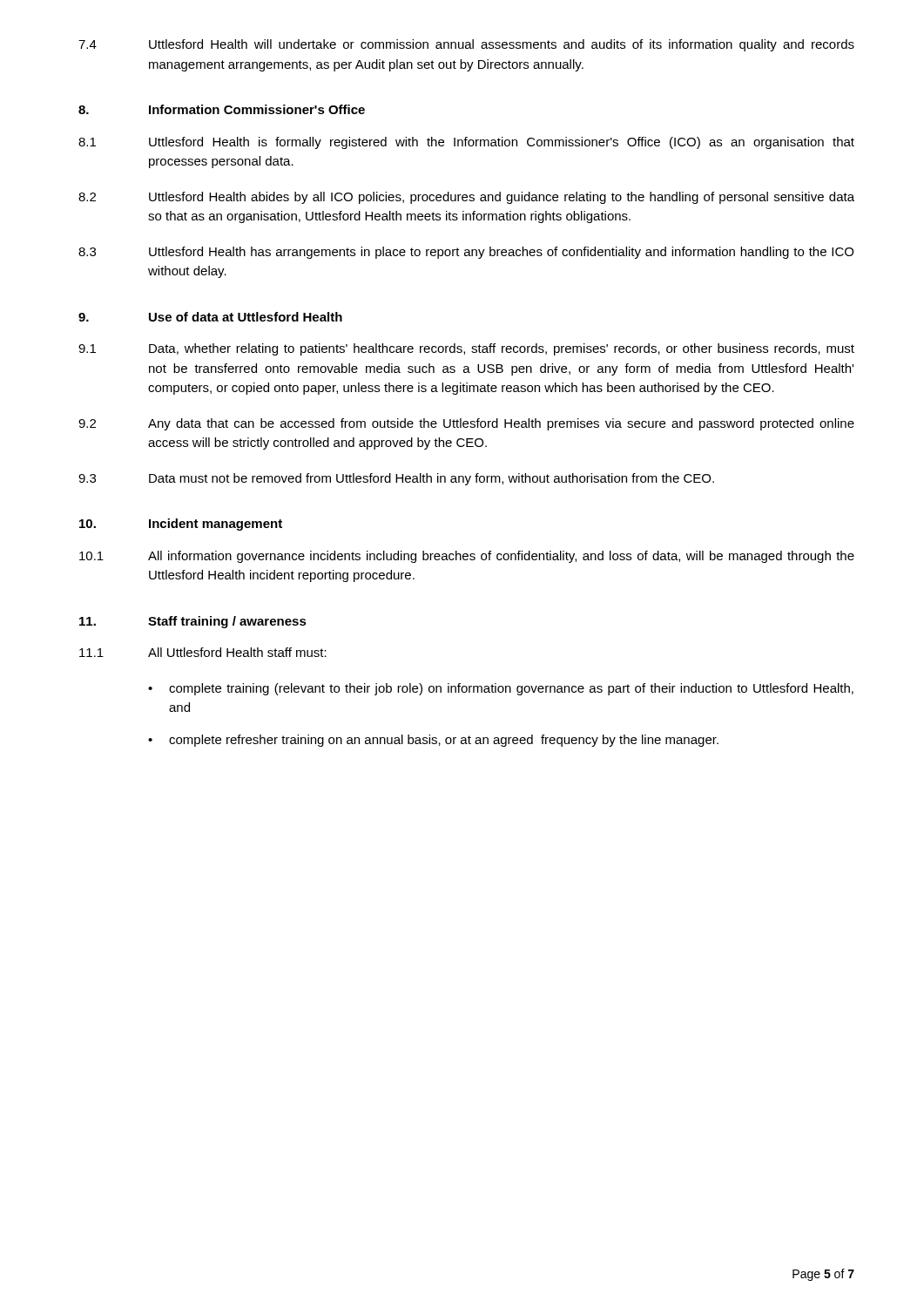The image size is (924, 1307).
Task: Locate the element starting "9. Use of"
Action: 210,317
